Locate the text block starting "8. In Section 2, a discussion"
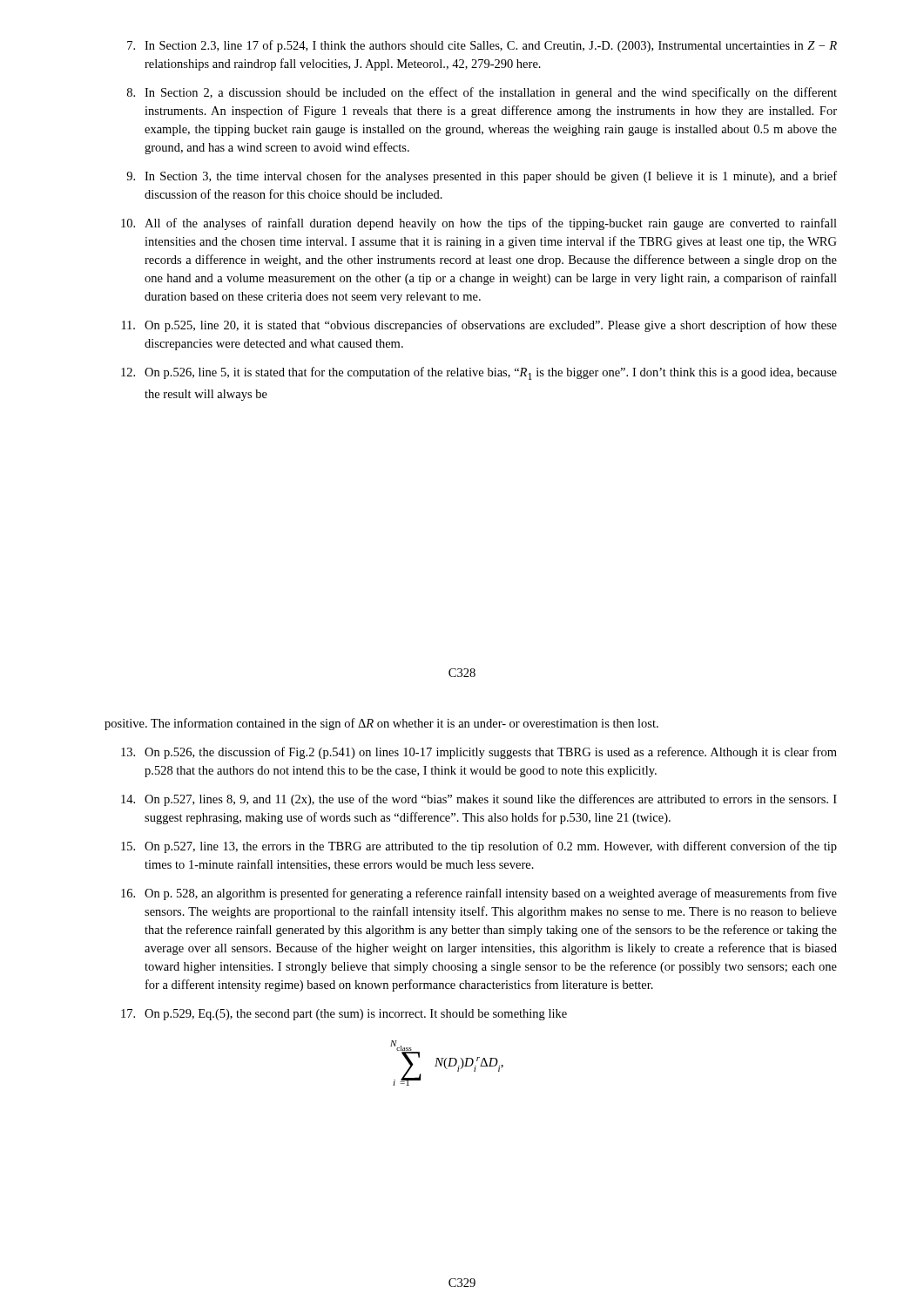The height and width of the screenshot is (1307, 924). (x=471, y=120)
